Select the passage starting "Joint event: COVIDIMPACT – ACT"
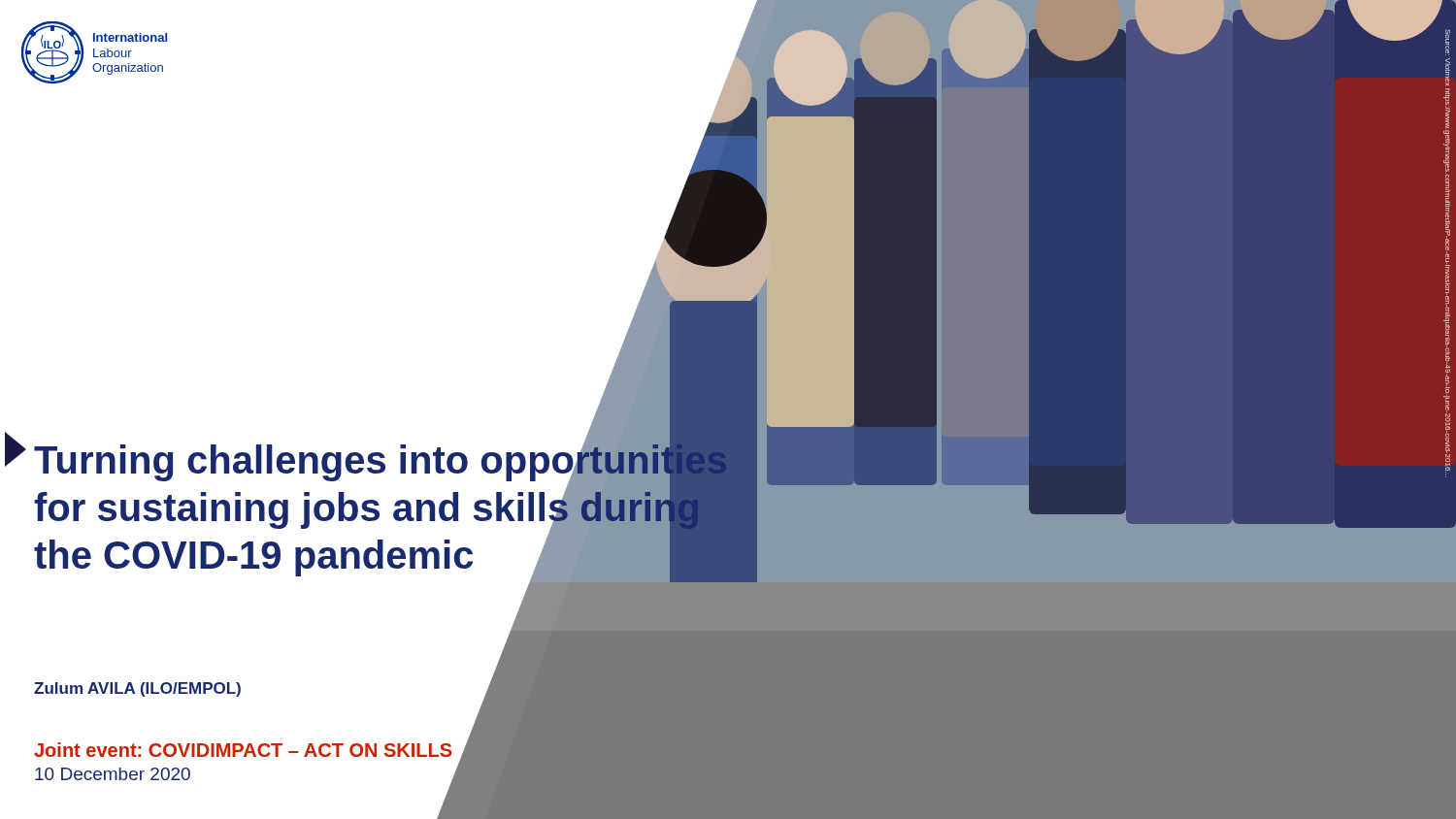1456x819 pixels. [x=243, y=762]
